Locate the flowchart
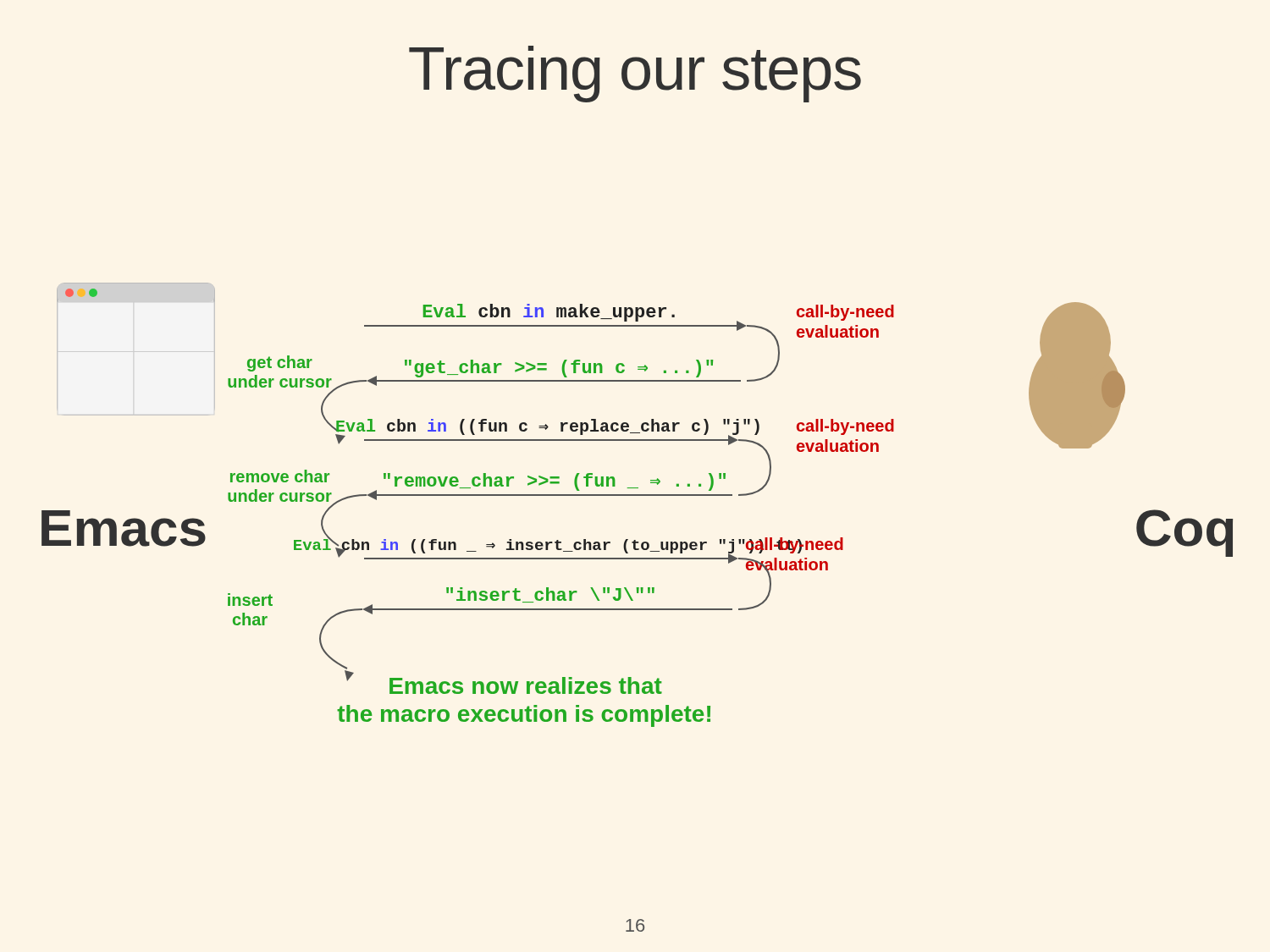The image size is (1270, 952). [x=635, y=520]
